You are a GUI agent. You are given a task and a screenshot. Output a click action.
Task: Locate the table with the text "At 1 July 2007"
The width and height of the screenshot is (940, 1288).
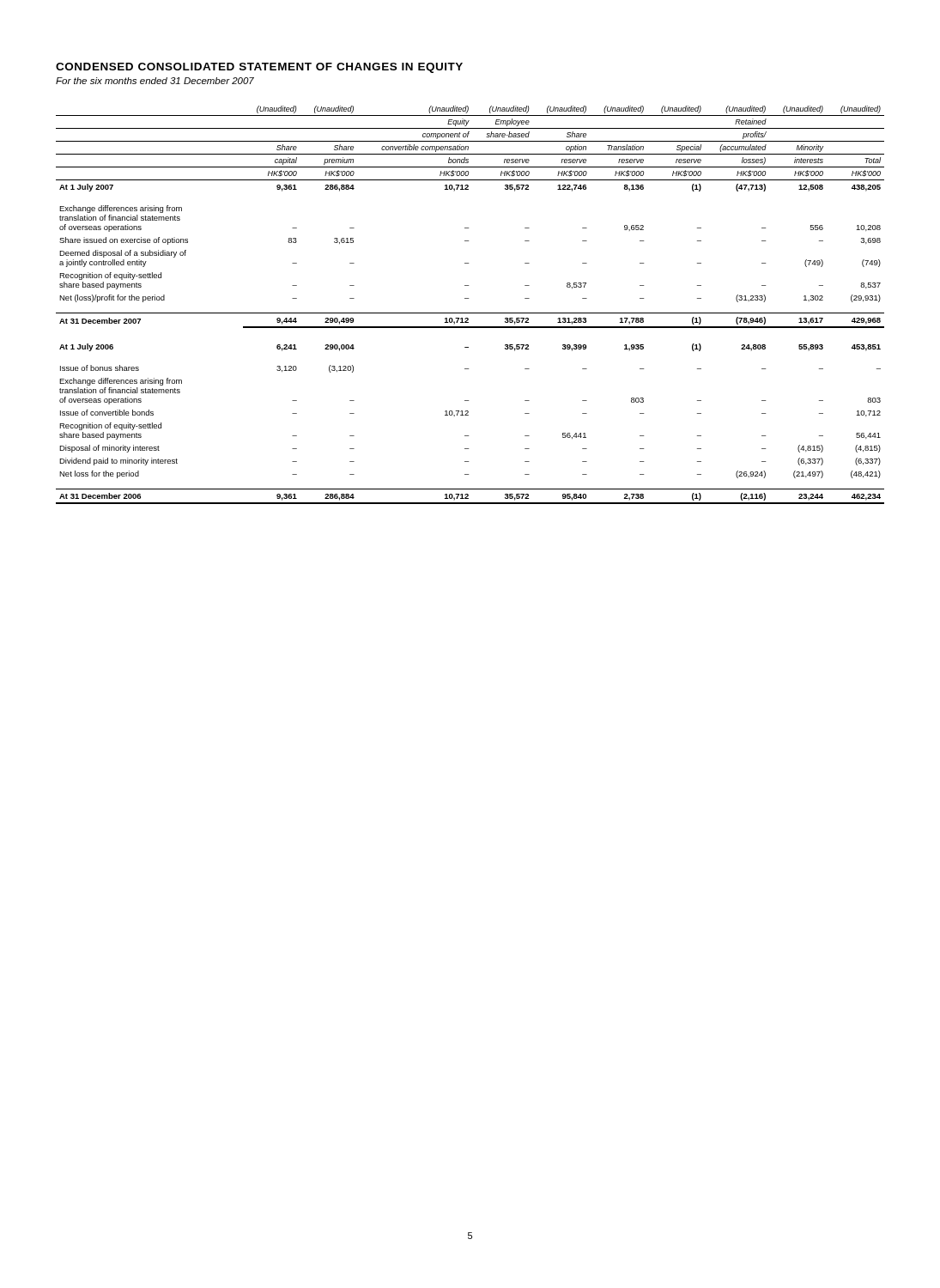470,304
